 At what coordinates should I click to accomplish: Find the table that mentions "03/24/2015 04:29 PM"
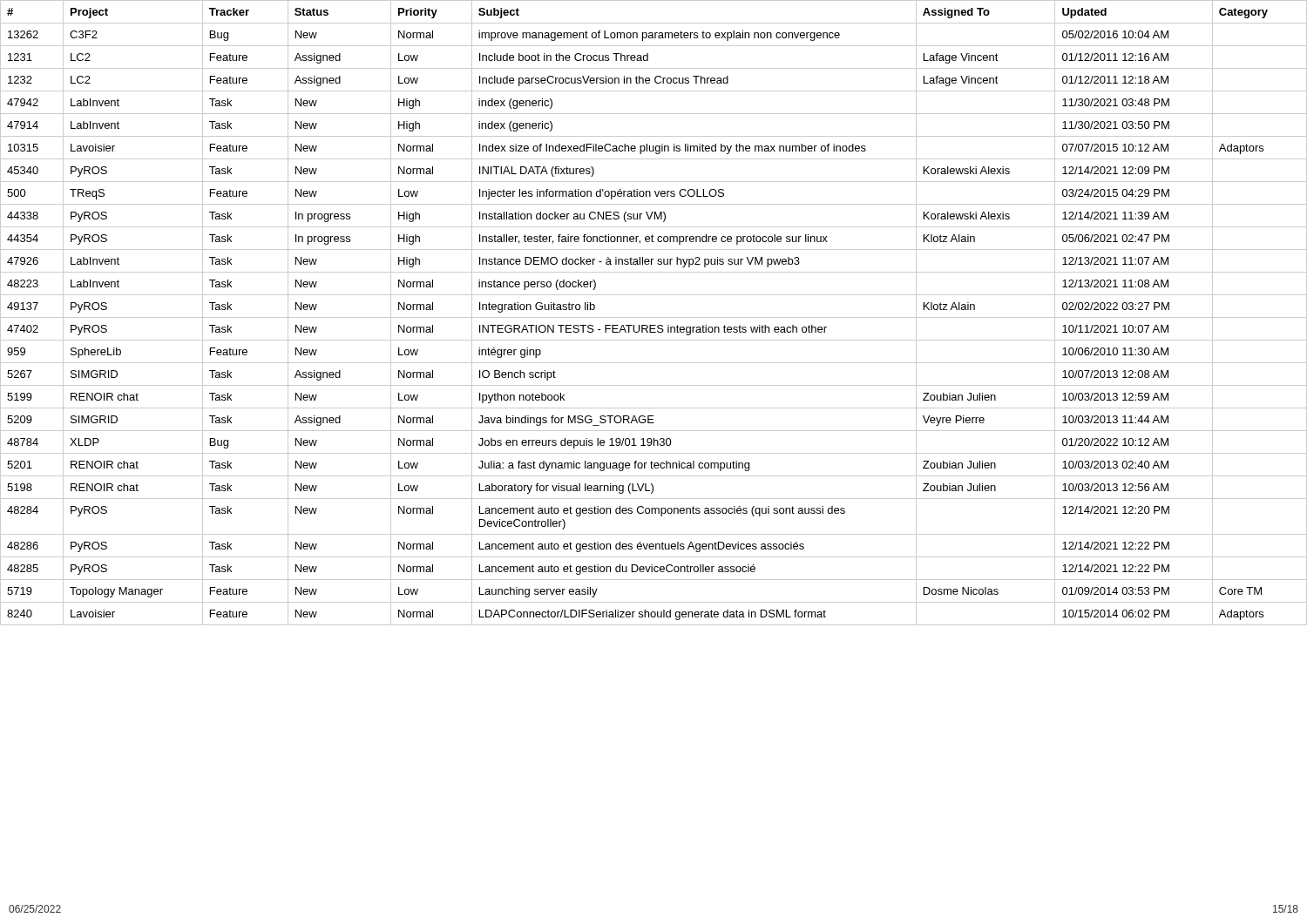654,313
